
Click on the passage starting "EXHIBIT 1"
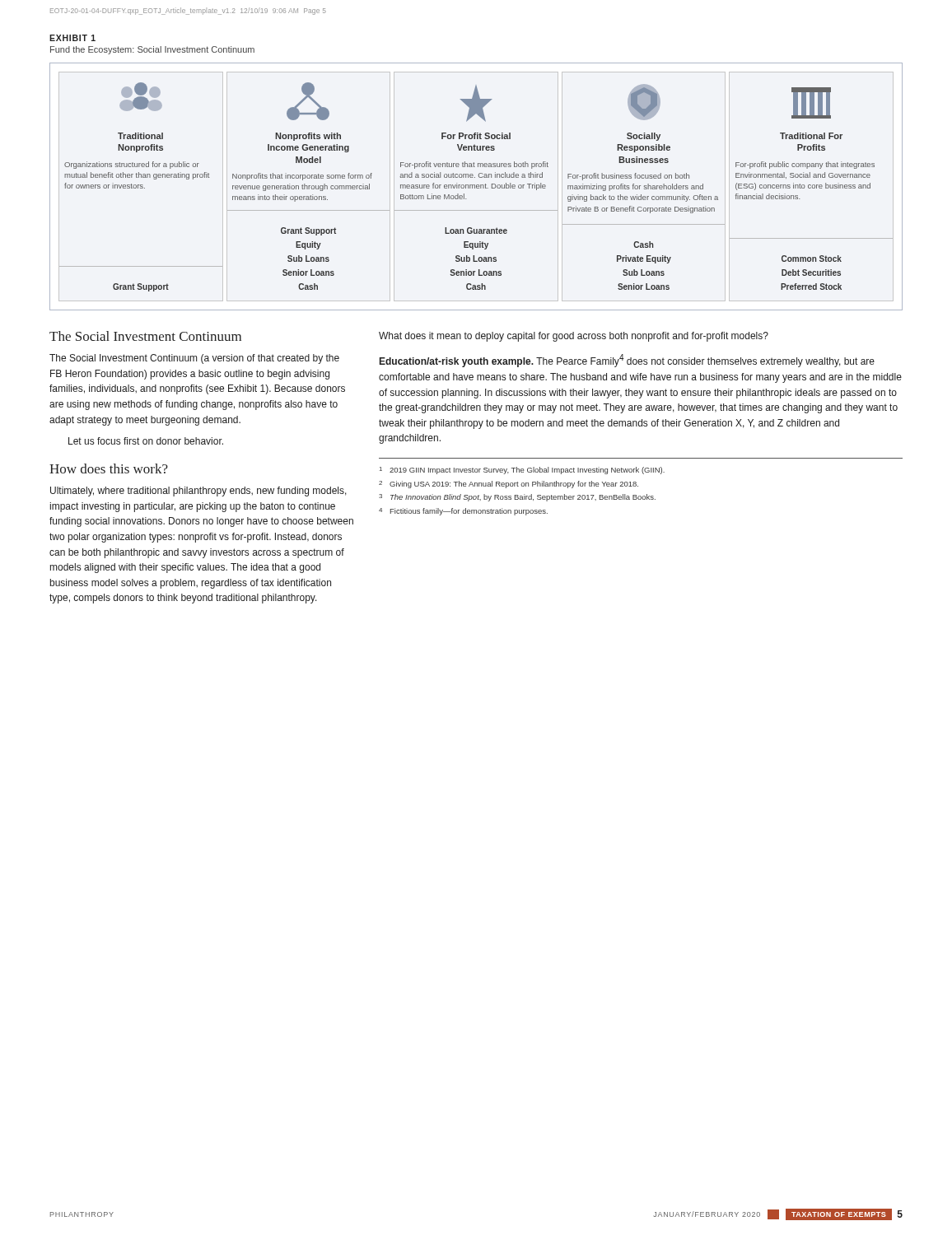(x=73, y=38)
